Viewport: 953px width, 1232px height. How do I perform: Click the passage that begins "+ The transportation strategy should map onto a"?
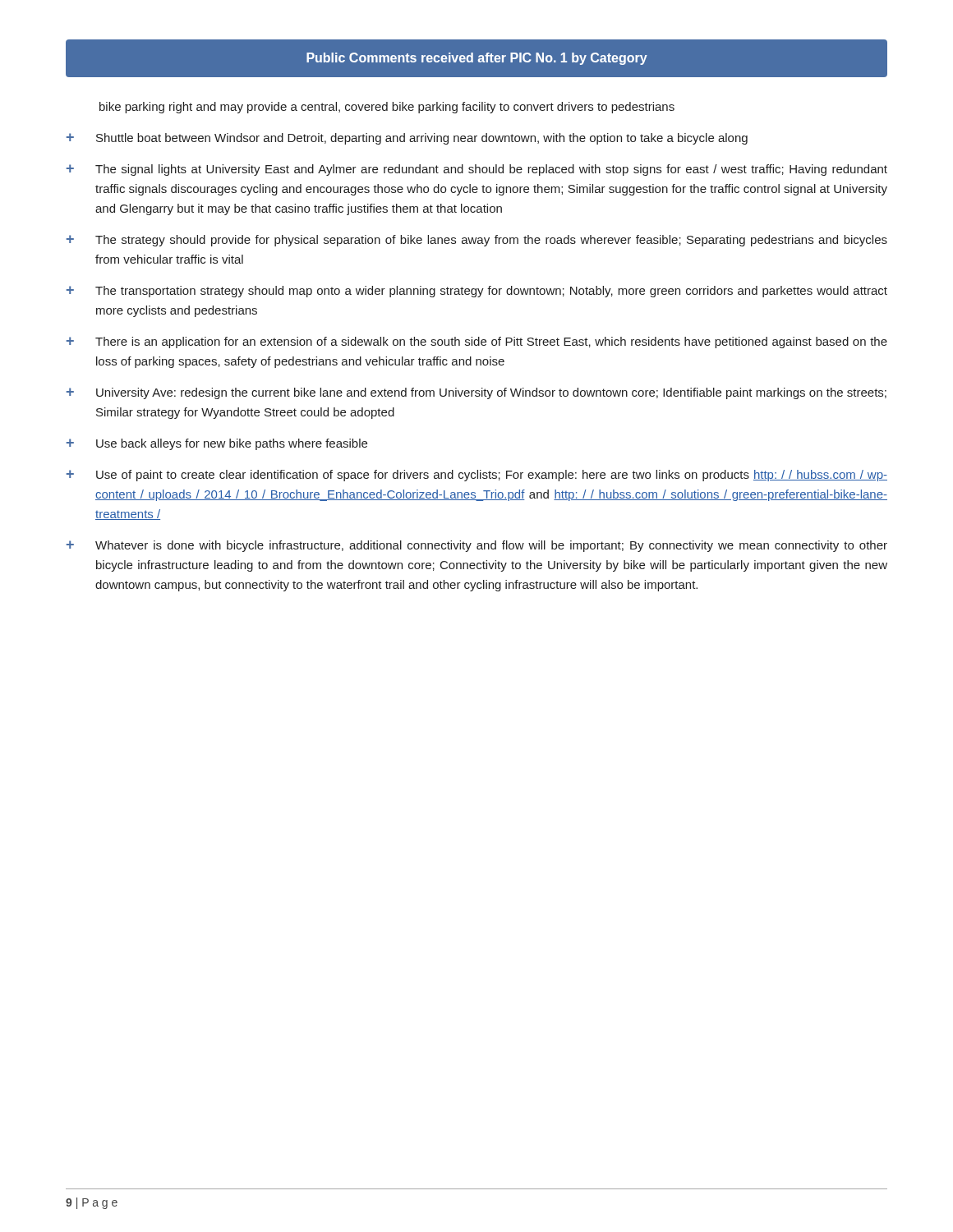[476, 301]
